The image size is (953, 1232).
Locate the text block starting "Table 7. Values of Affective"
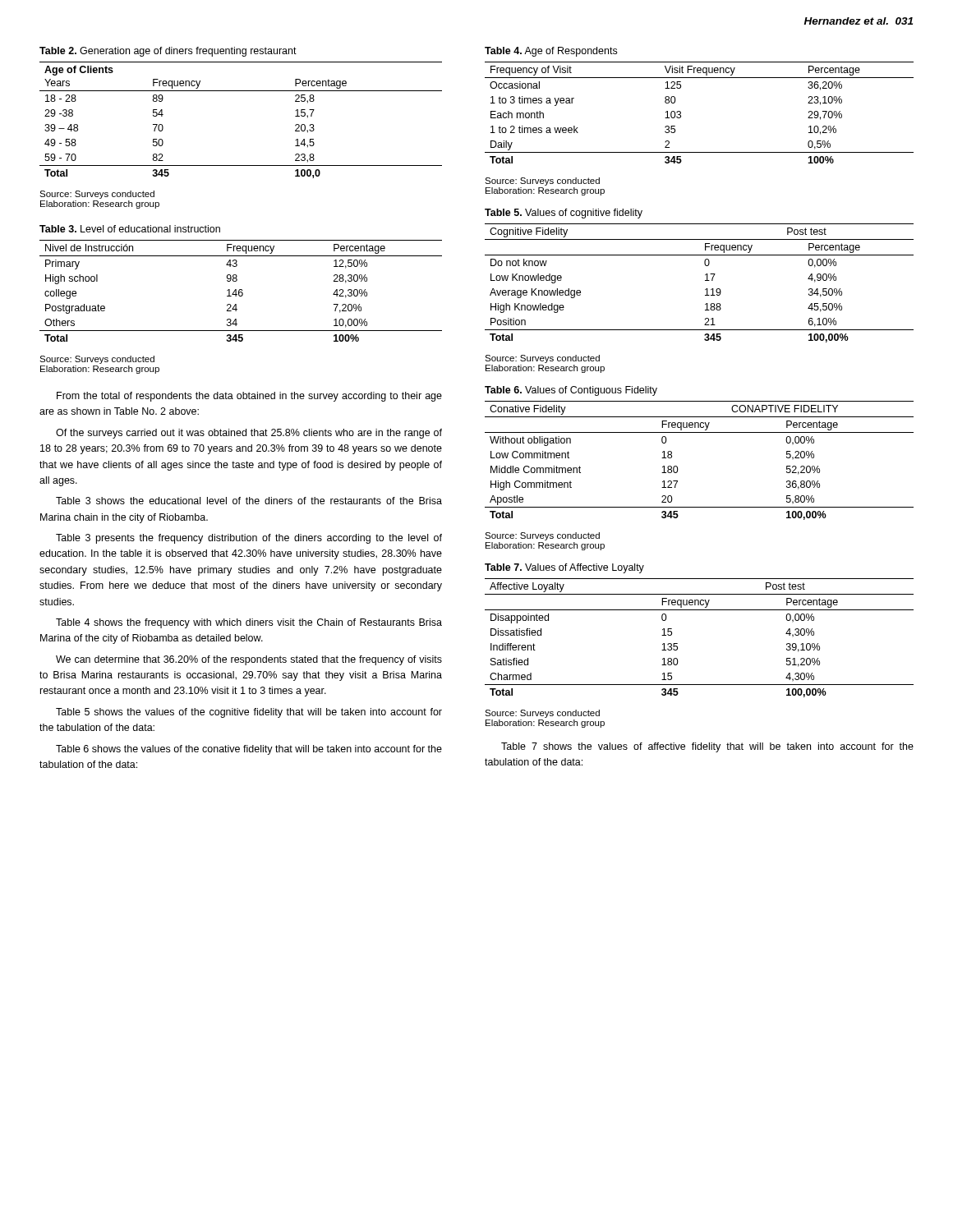[564, 568]
